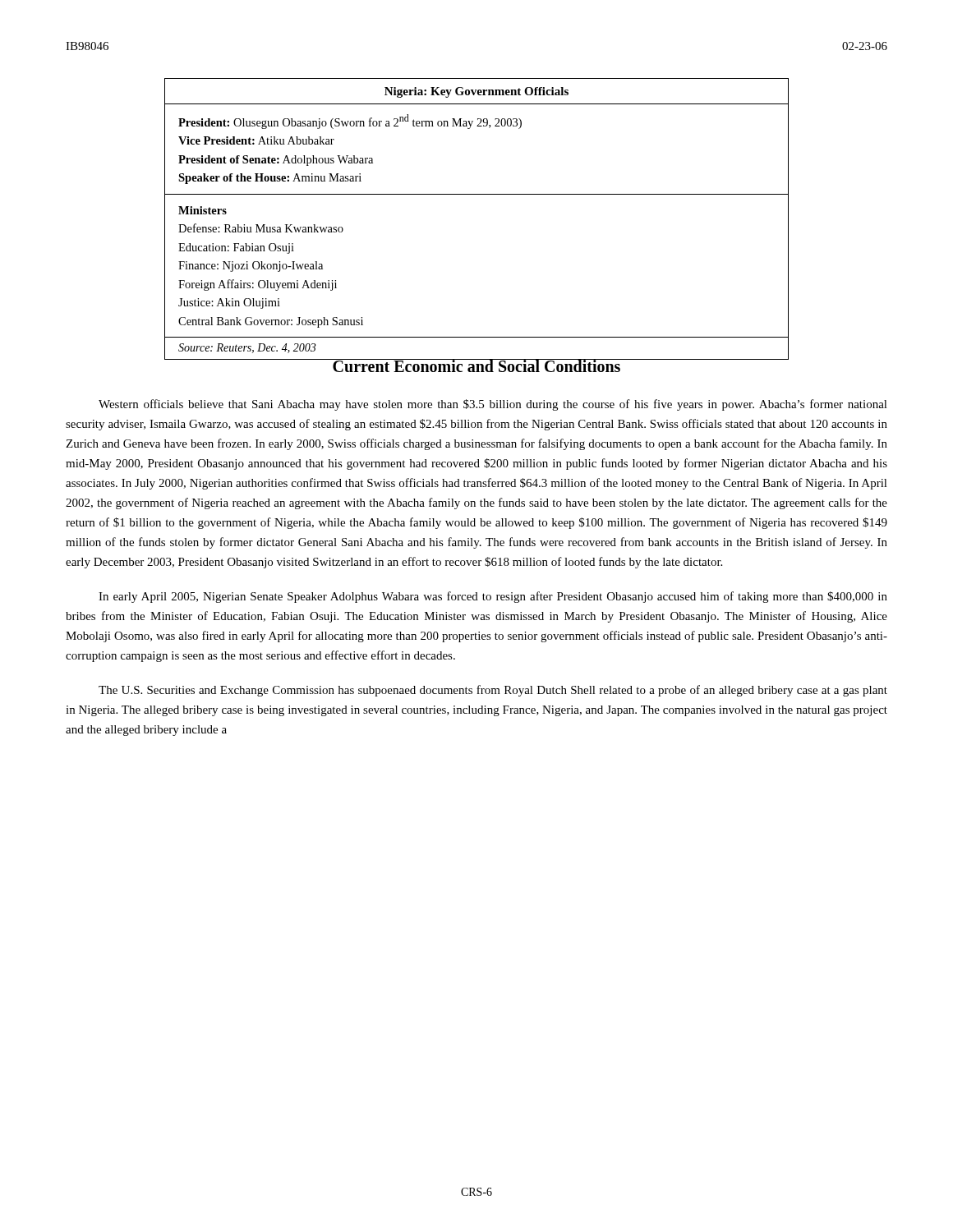Select the table that reads "Nigeria: Key Government Officials"
The height and width of the screenshot is (1232, 953).
click(476, 219)
